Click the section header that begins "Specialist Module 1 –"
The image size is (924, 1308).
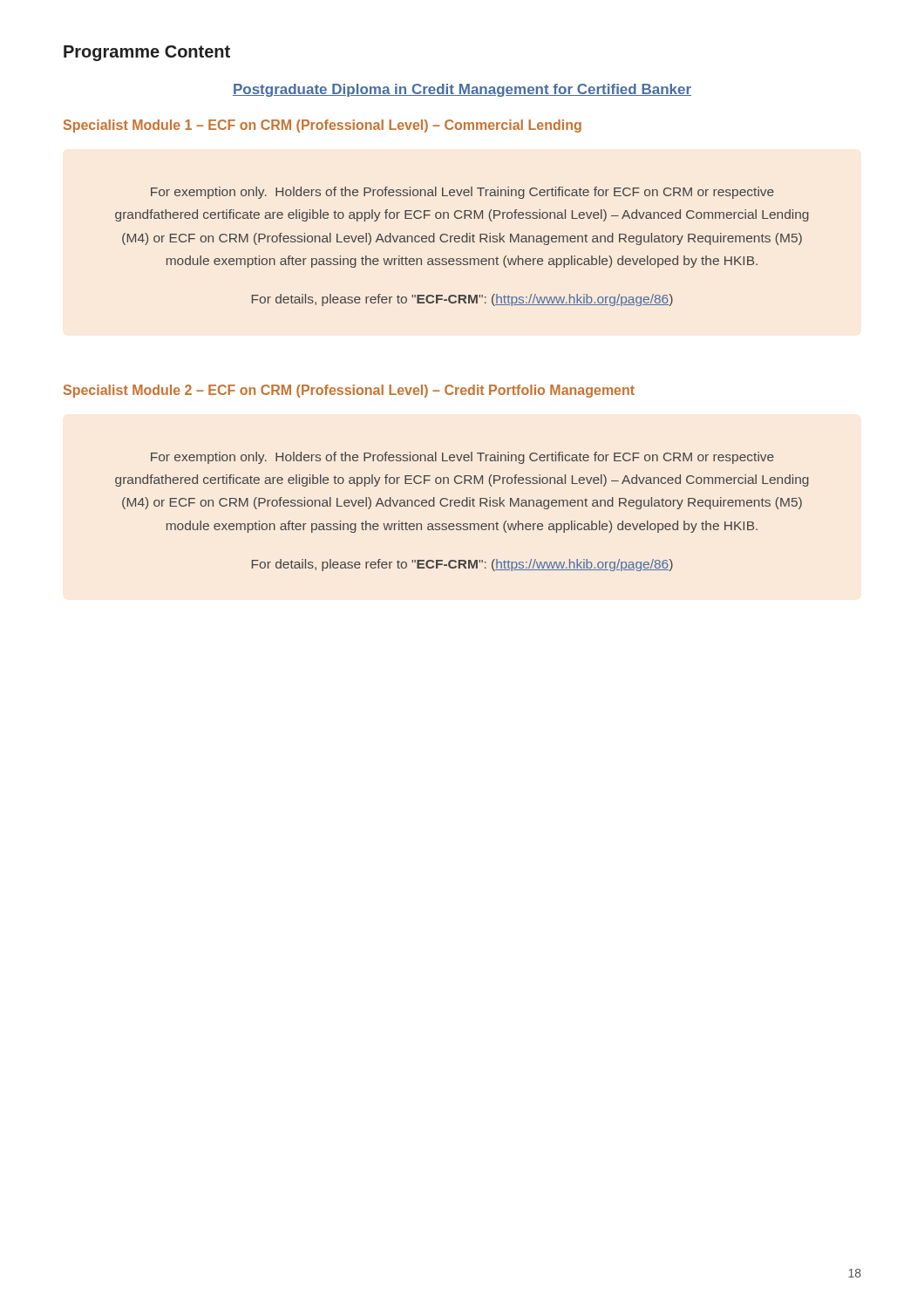coord(322,125)
